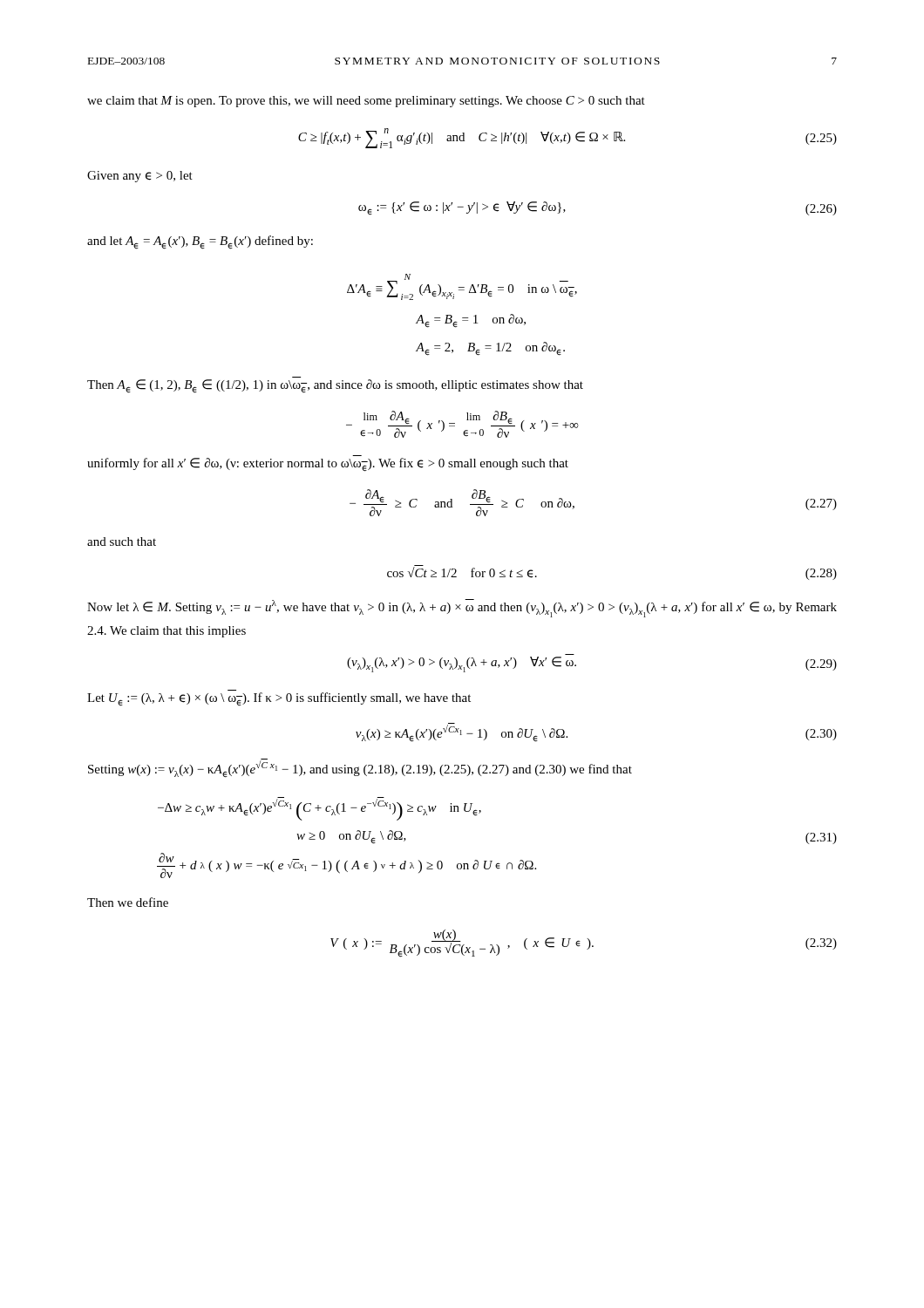Viewport: 924px width, 1308px height.
Task: Click the formula that begins "− ∂Aϵ ∂ν ≥ C"
Action: click(x=462, y=503)
